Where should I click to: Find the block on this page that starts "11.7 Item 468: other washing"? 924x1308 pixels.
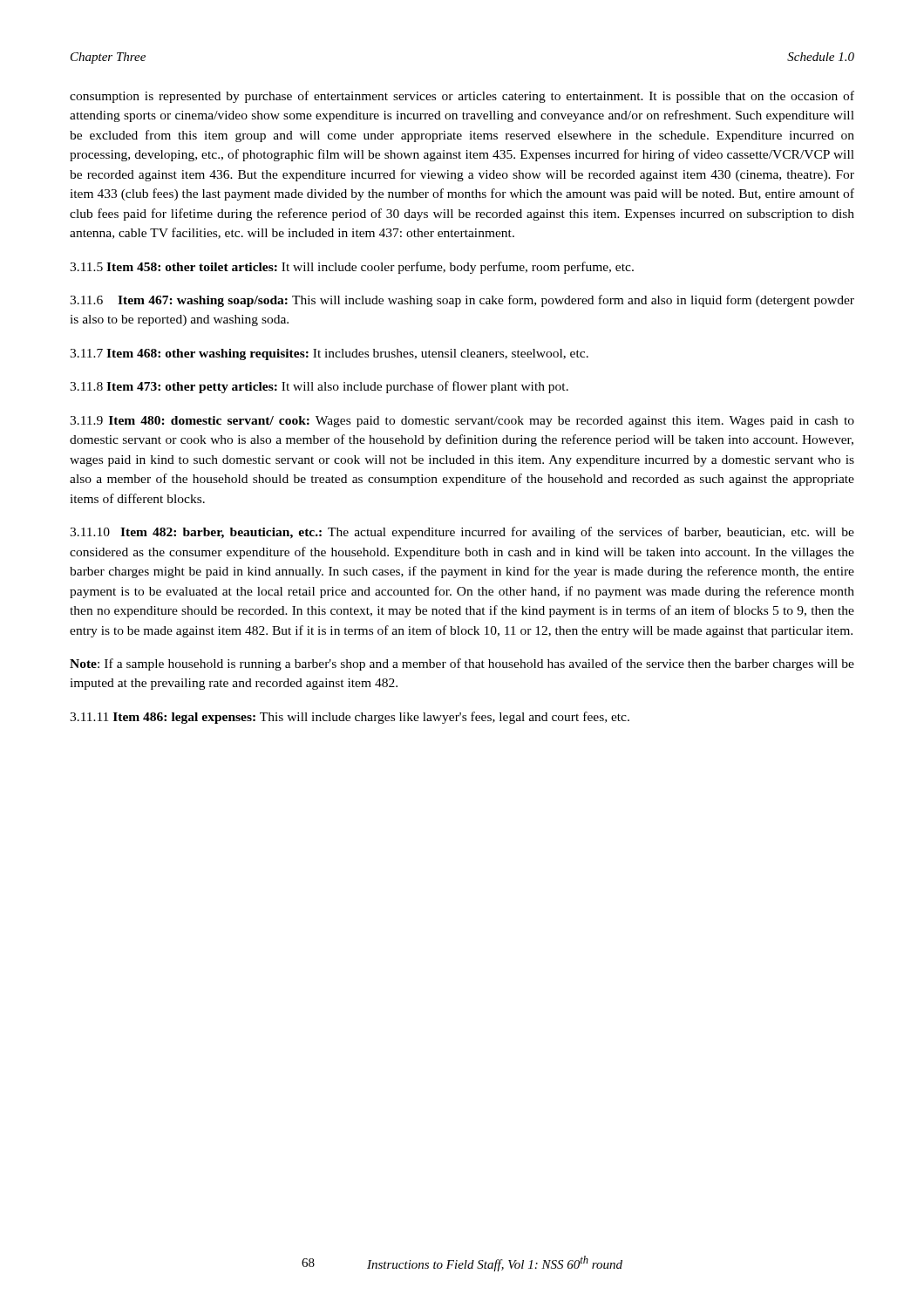click(x=329, y=353)
